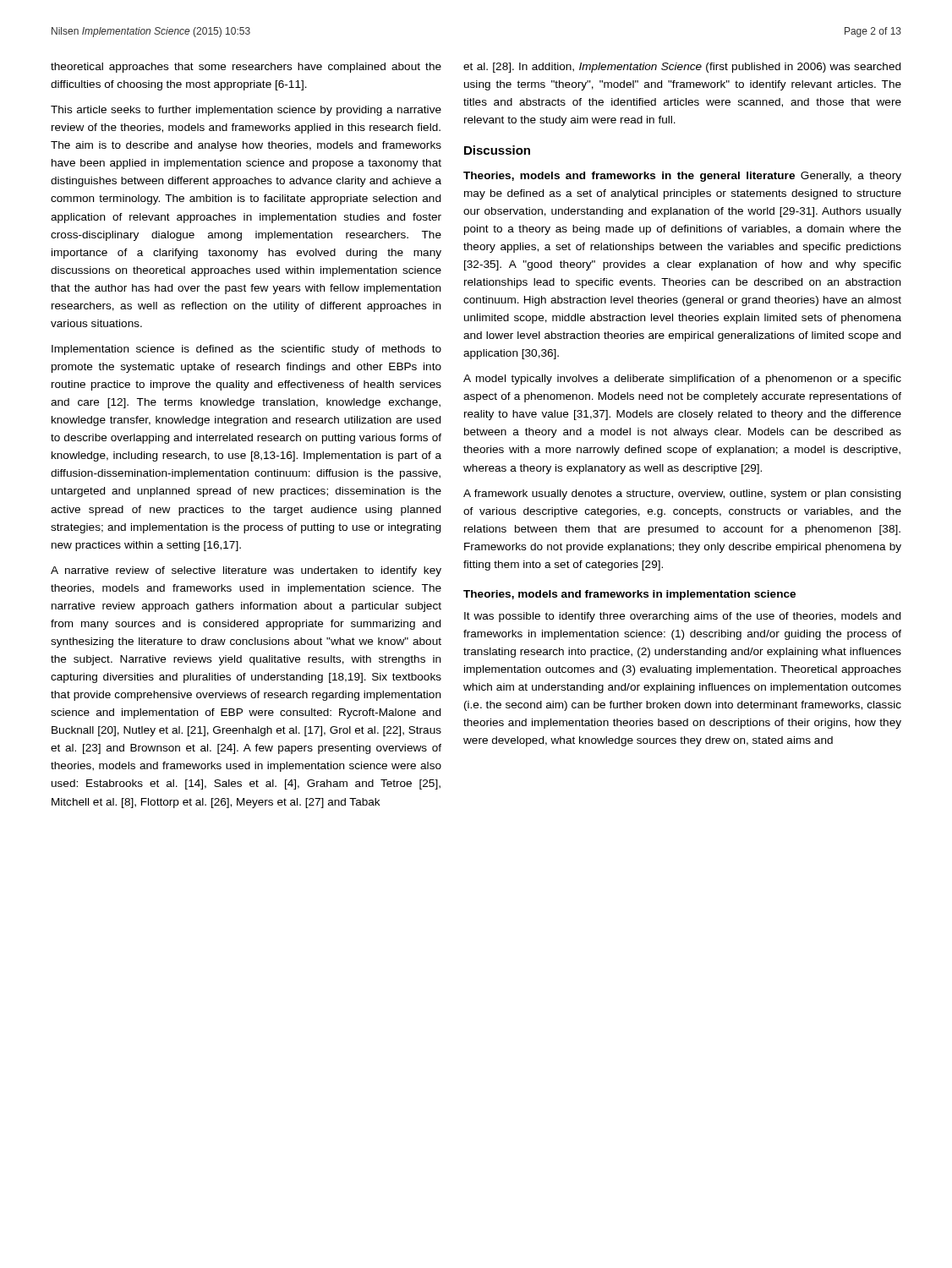This screenshot has height=1268, width=952.
Task: Locate the element starting "et al. [28]. In"
Action: coord(682,93)
